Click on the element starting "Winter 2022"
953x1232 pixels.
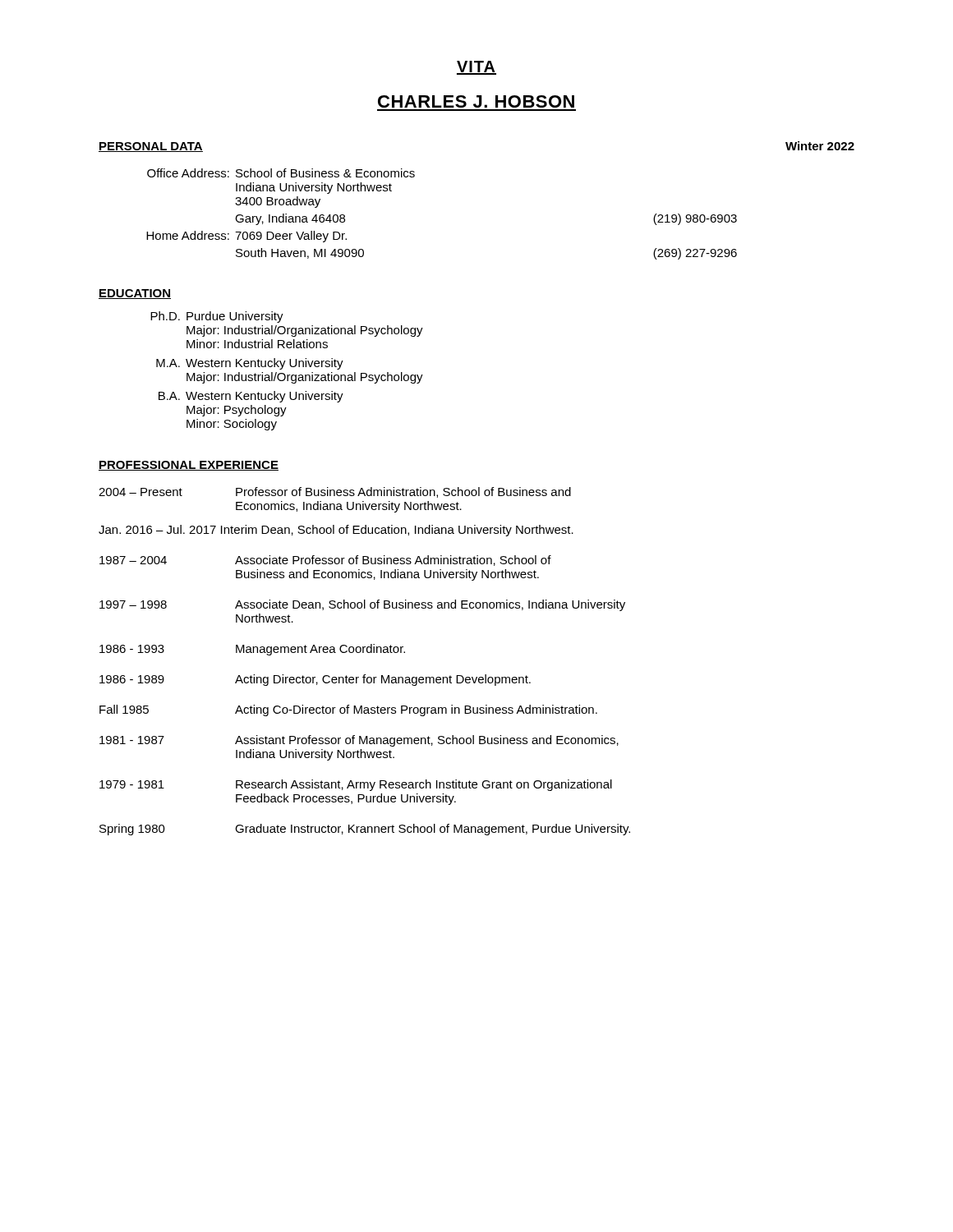click(820, 146)
